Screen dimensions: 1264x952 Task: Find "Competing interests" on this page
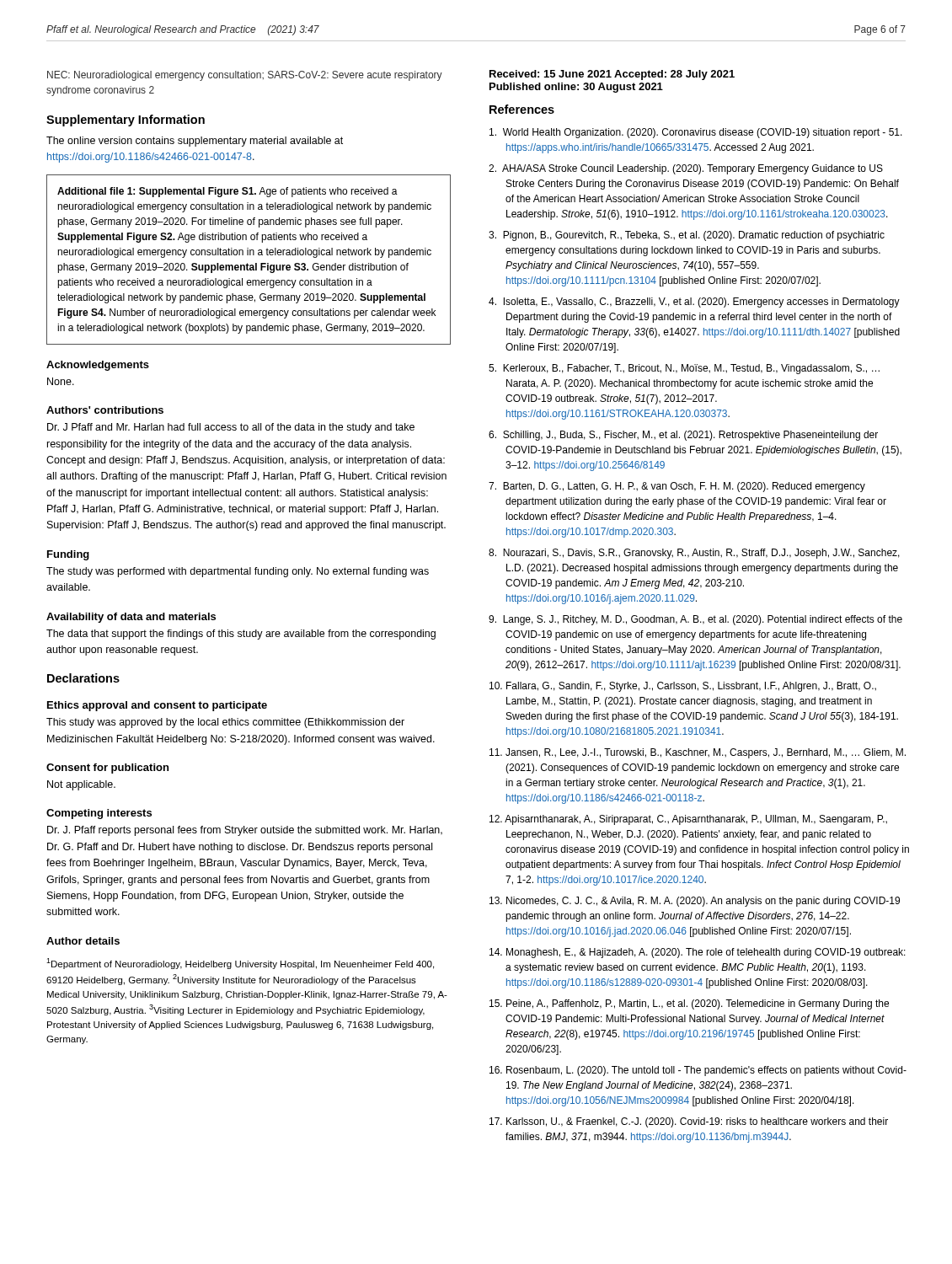[99, 813]
